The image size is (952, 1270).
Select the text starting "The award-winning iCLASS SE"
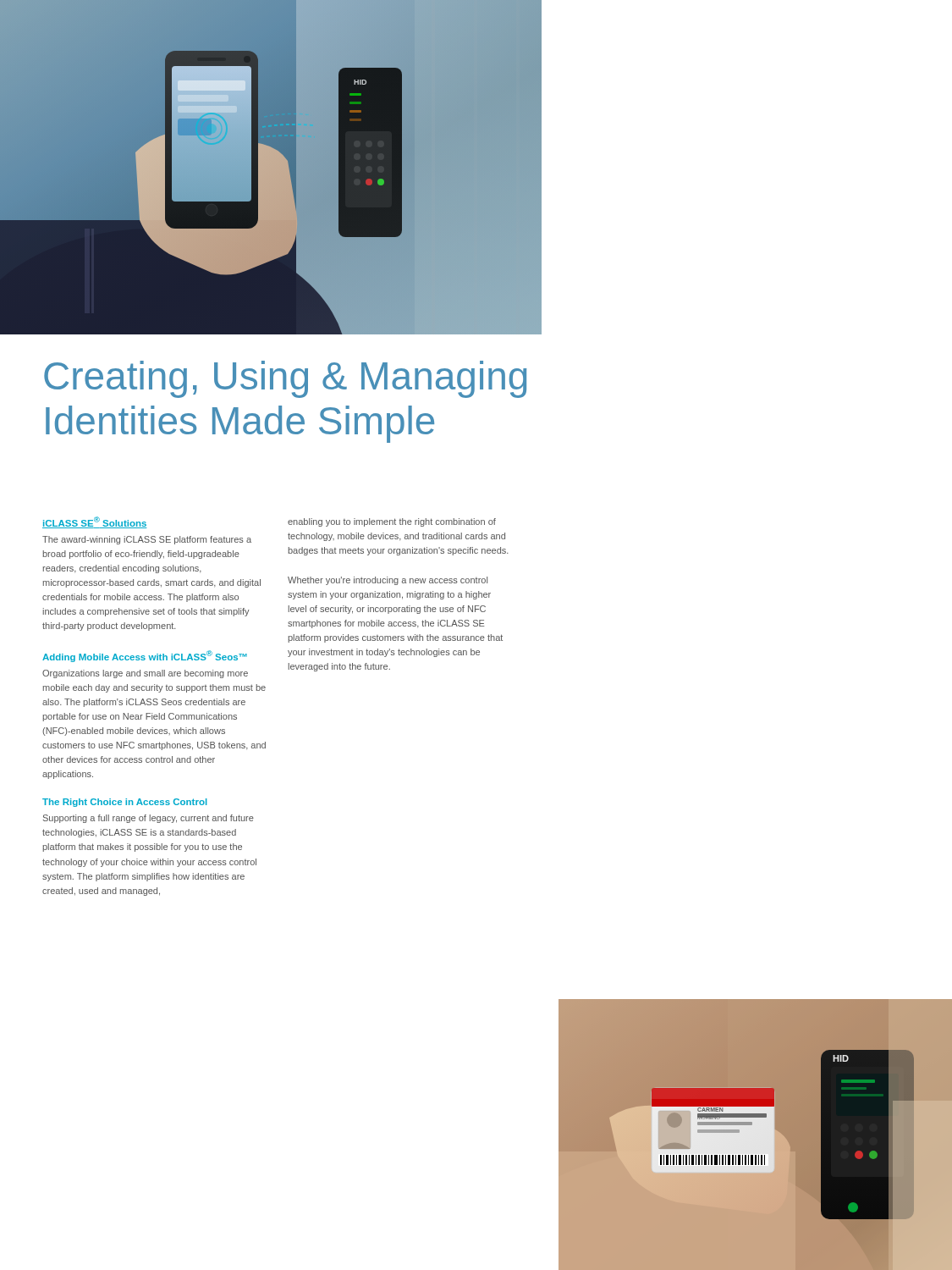pyautogui.click(x=152, y=582)
